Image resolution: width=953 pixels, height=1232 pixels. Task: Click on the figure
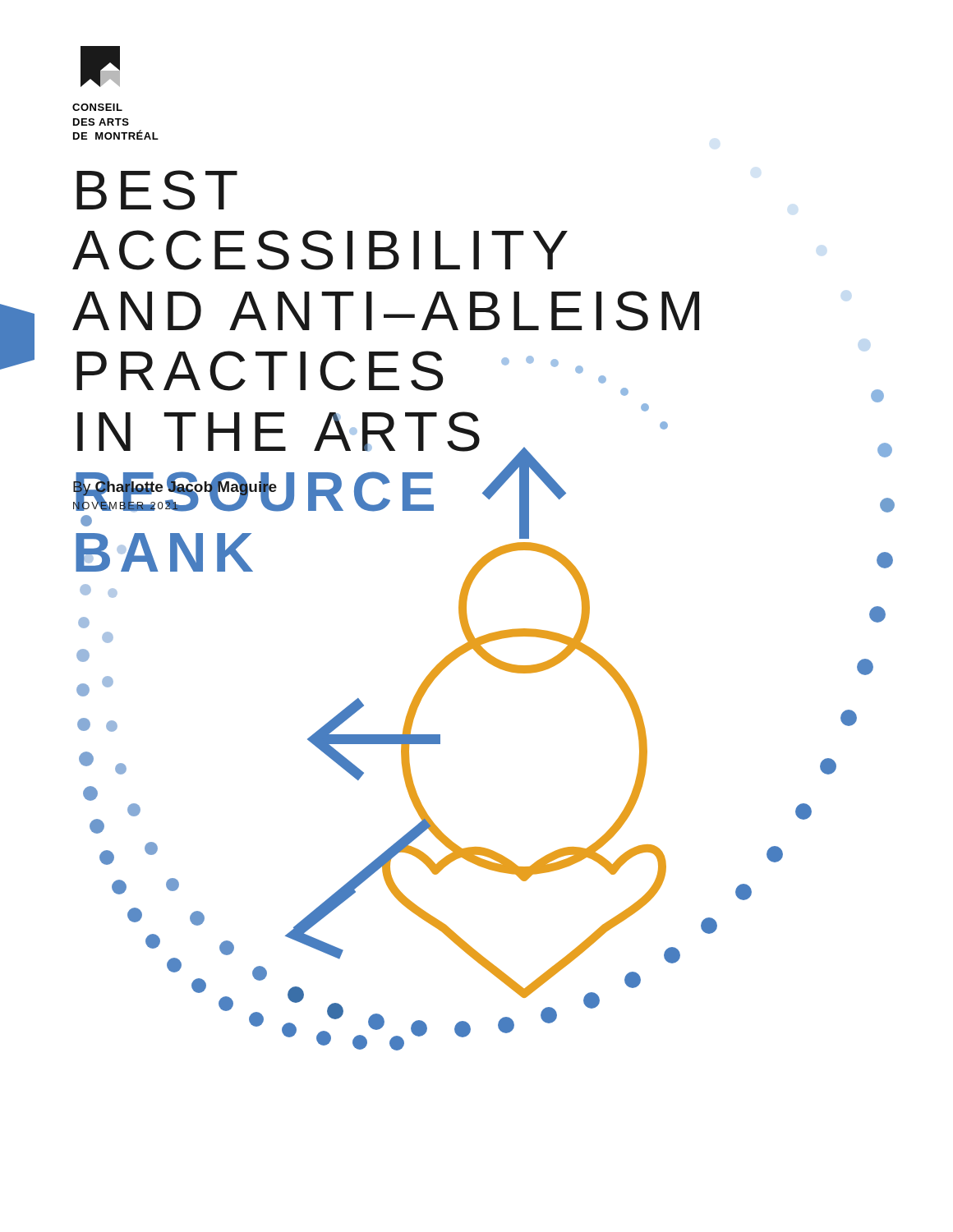pos(148,91)
